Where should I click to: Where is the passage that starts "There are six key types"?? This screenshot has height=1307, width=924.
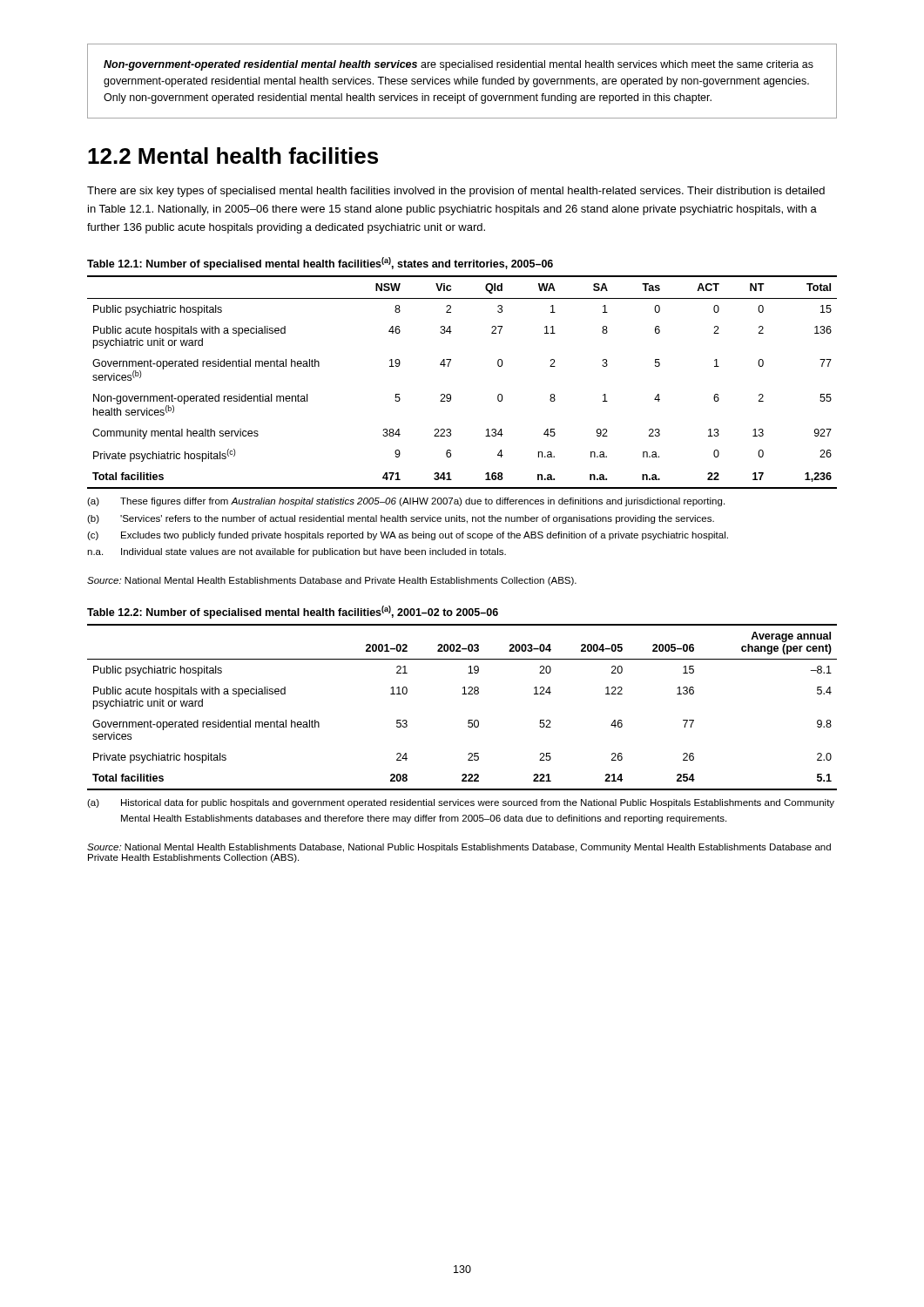pyautogui.click(x=456, y=209)
